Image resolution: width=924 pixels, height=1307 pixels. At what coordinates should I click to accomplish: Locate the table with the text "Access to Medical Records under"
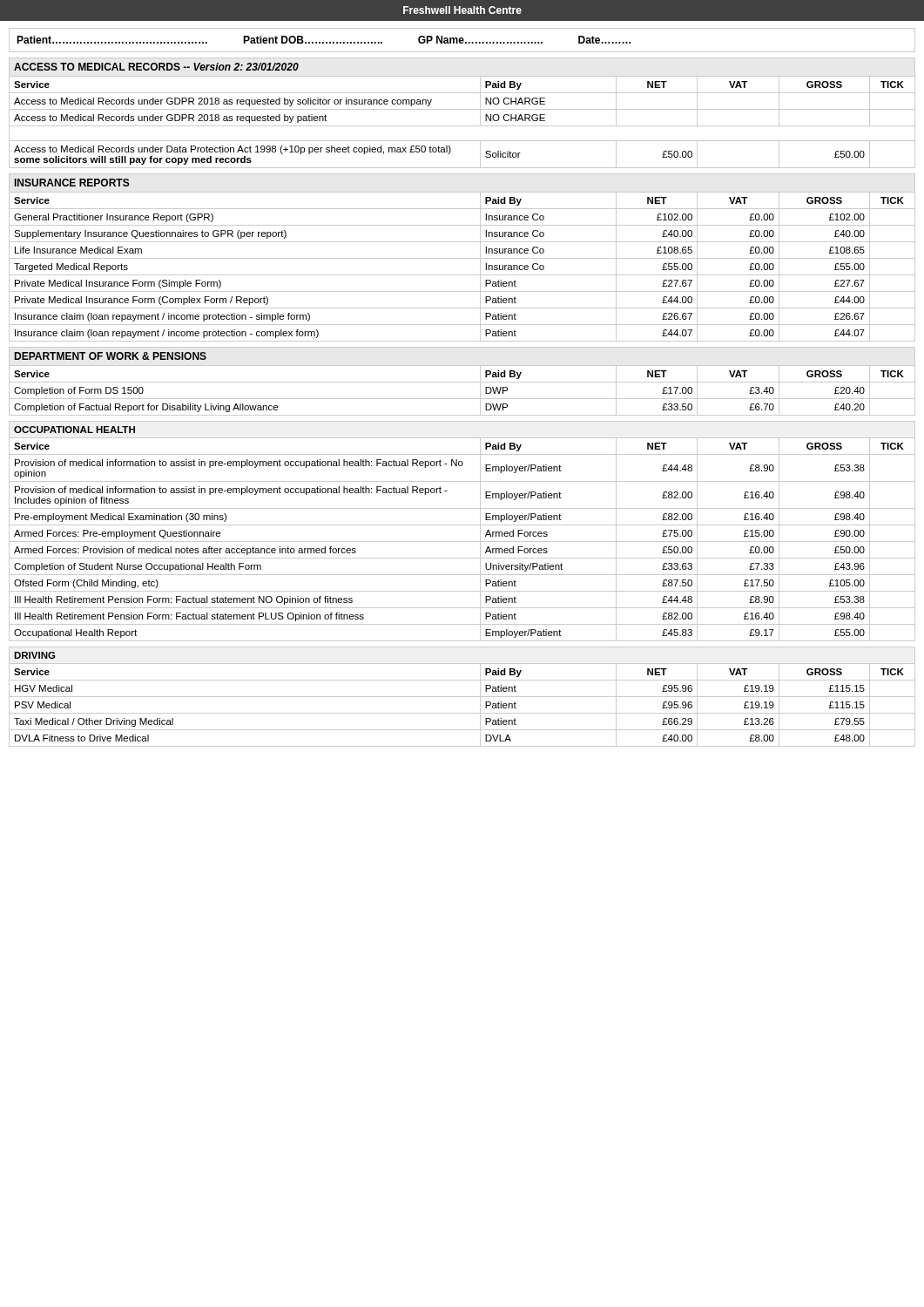(462, 113)
